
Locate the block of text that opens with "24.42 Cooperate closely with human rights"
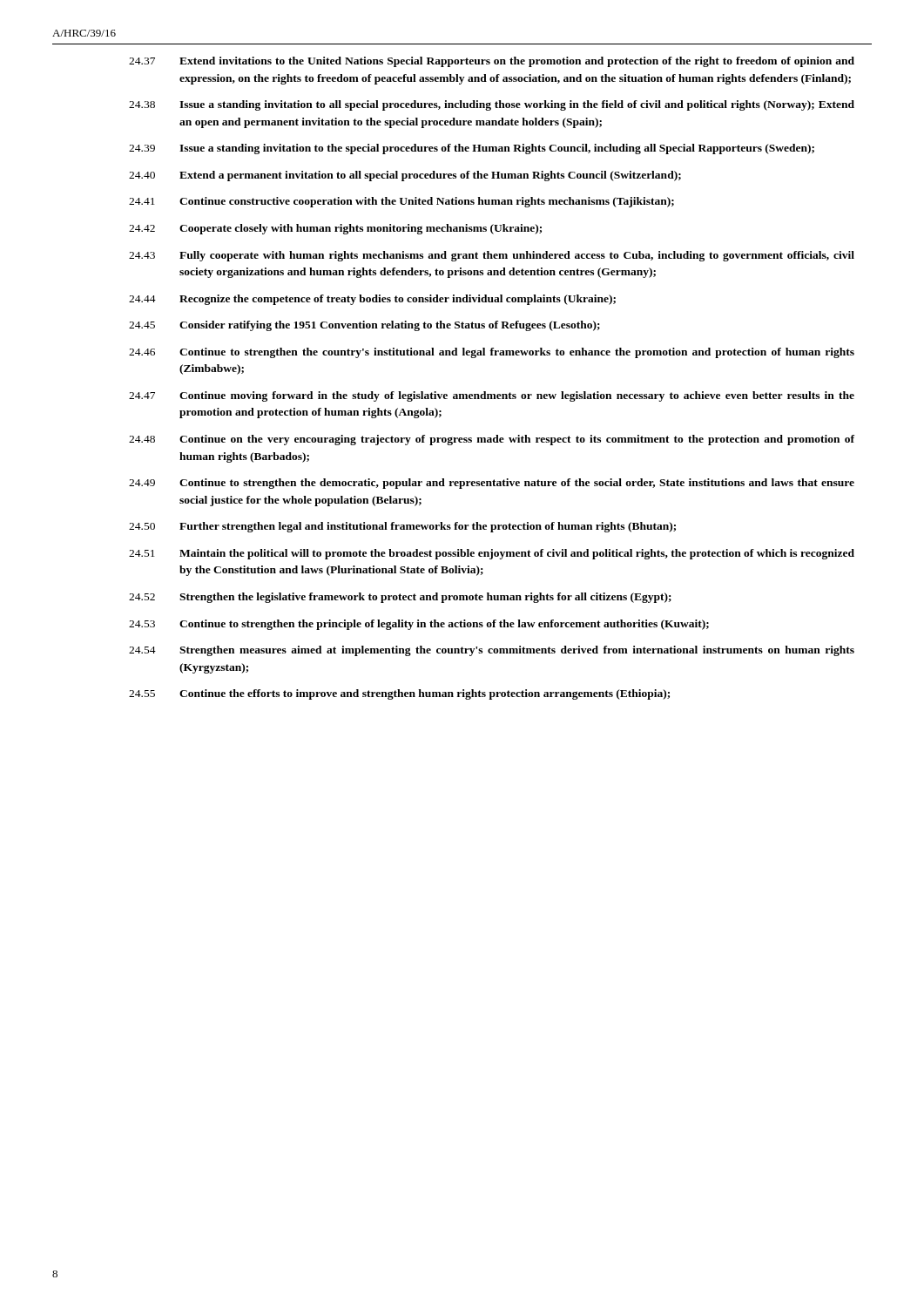492,228
